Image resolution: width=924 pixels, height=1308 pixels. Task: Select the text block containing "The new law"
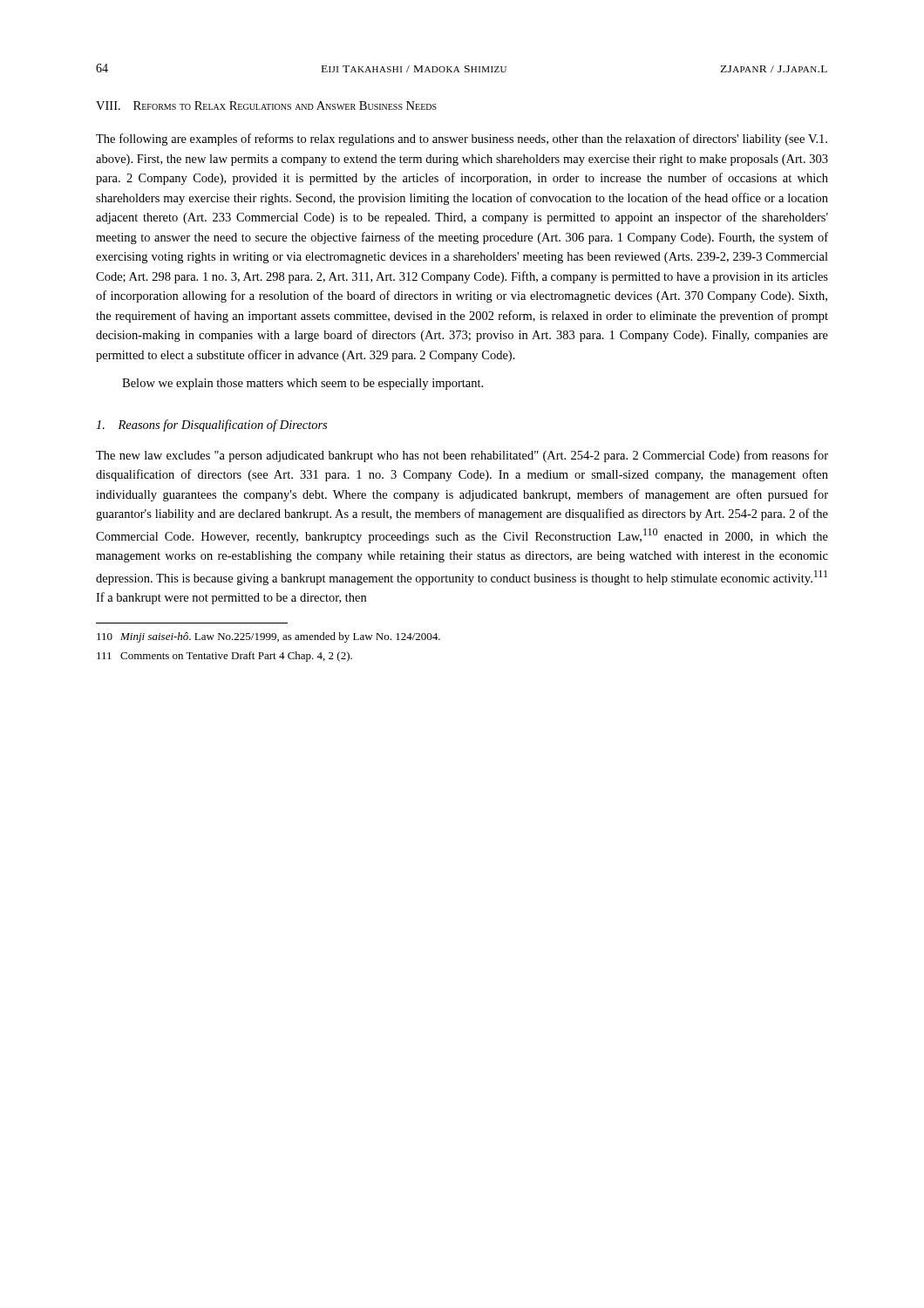tap(462, 526)
